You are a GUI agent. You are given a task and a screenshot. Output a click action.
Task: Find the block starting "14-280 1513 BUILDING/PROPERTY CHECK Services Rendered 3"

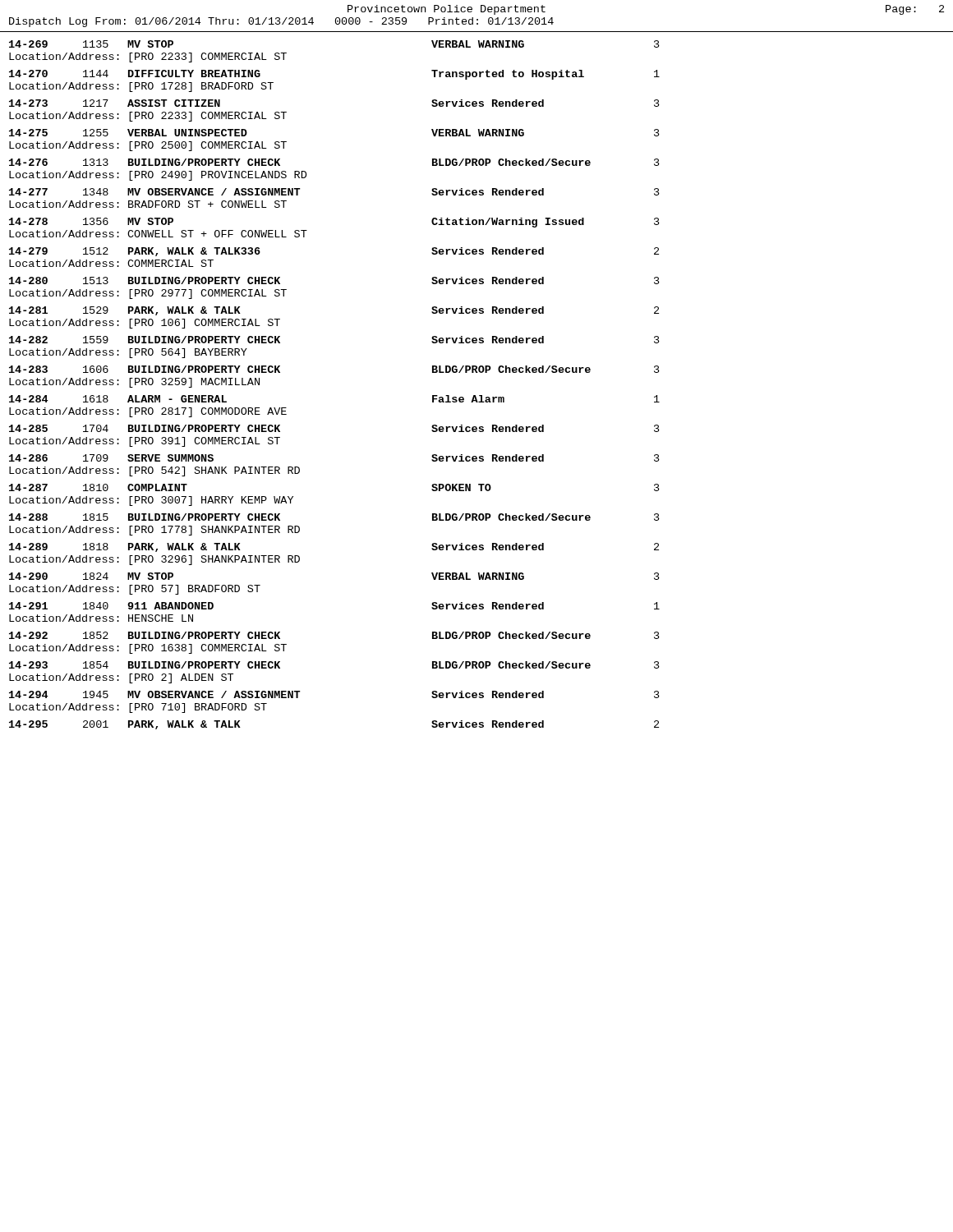pos(32,280)
